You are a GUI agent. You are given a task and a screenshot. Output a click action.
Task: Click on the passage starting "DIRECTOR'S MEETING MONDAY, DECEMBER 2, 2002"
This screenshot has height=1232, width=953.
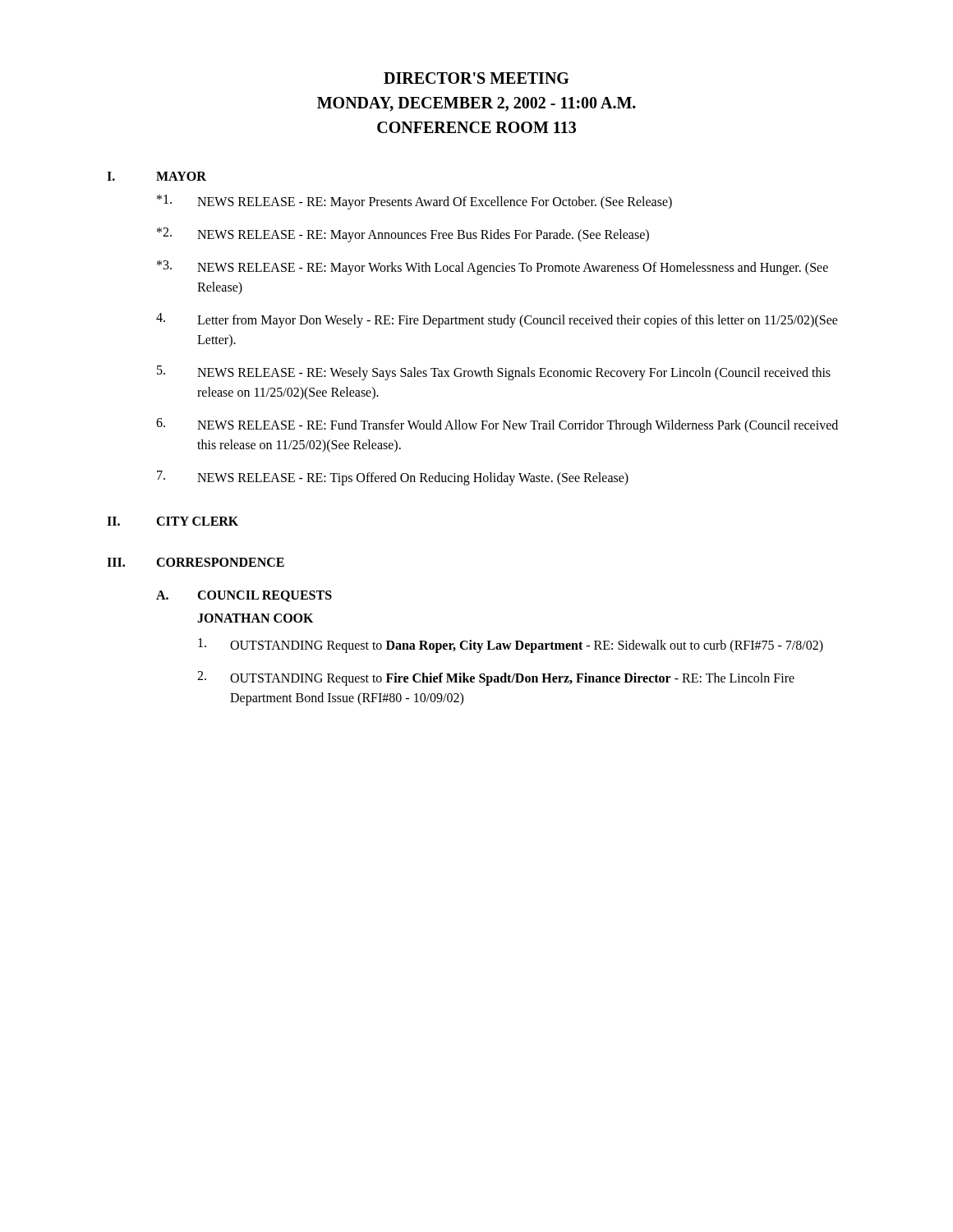pyautogui.click(x=476, y=103)
